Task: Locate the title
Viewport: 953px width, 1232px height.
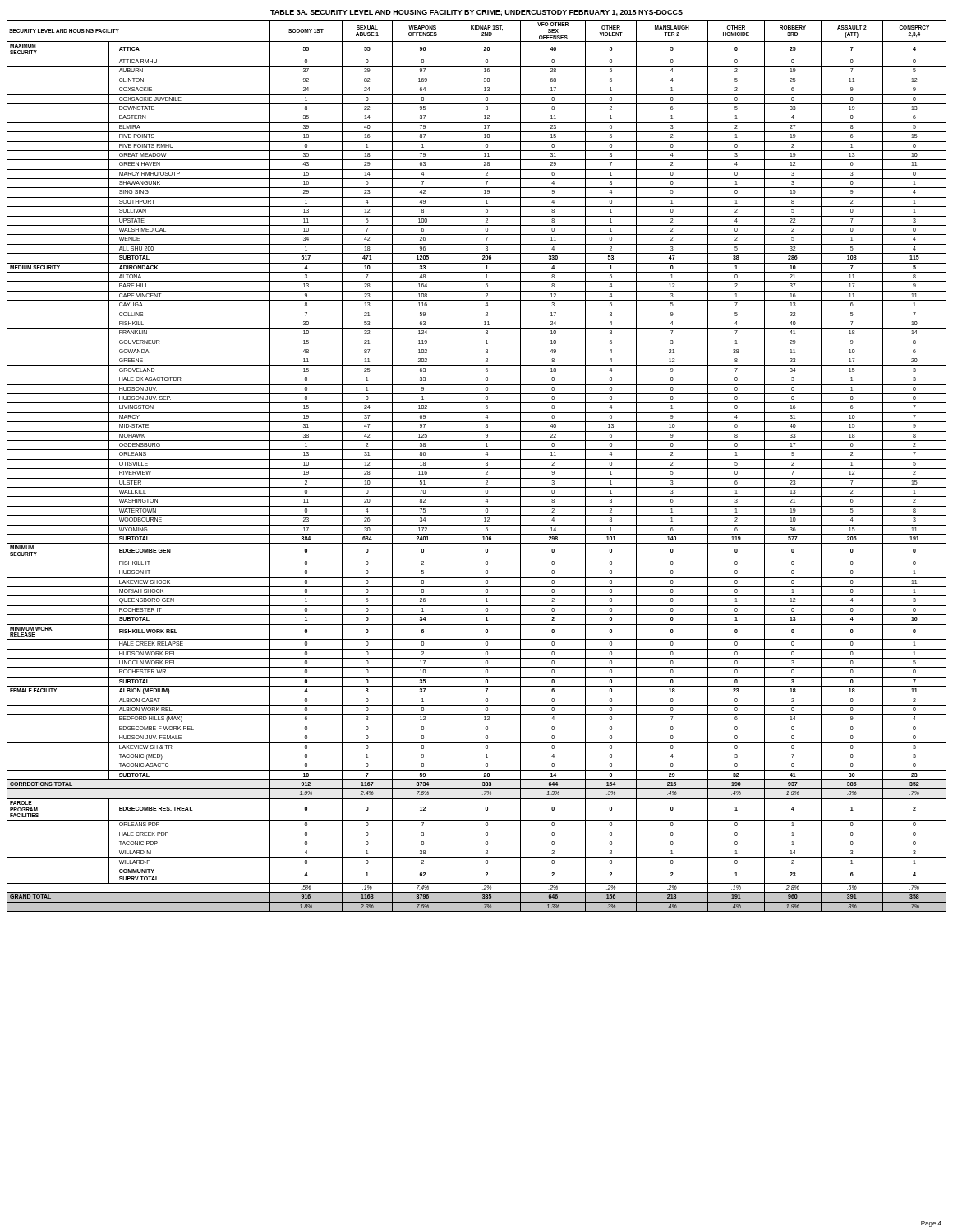Action: [x=476, y=12]
